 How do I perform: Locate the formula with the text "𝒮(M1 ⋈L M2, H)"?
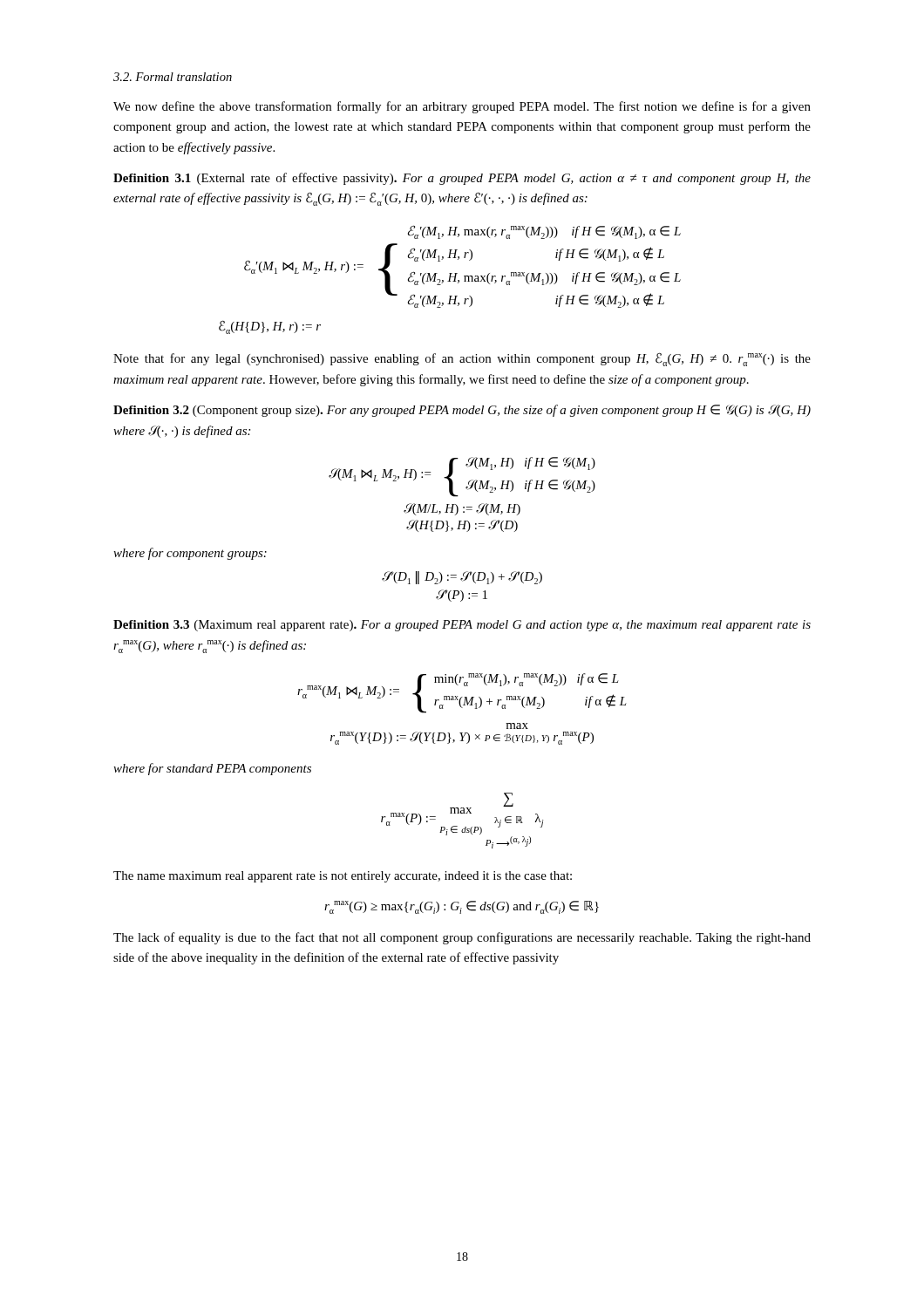pyautogui.click(x=462, y=475)
